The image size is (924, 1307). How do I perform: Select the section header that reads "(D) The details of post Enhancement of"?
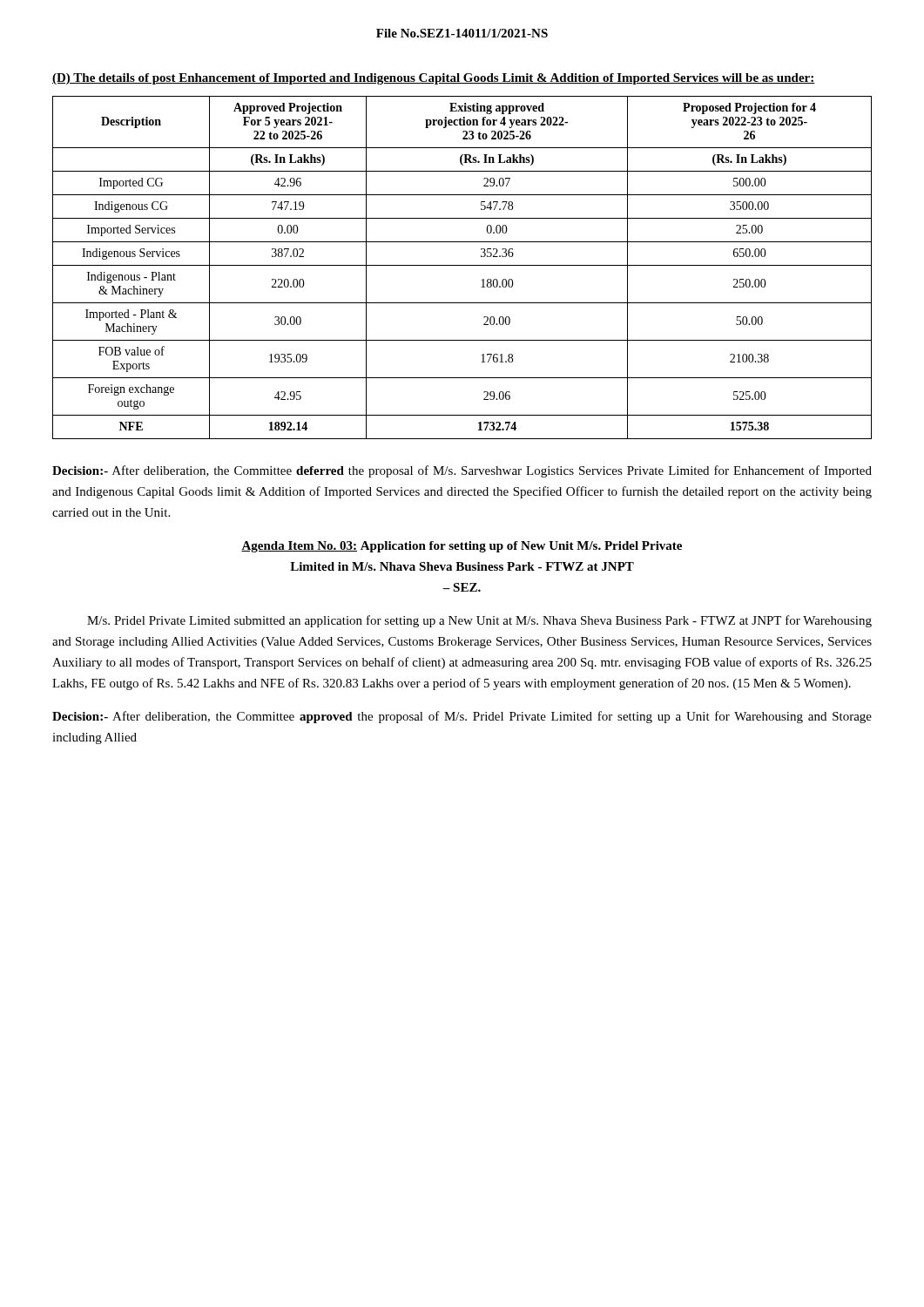coord(433,78)
